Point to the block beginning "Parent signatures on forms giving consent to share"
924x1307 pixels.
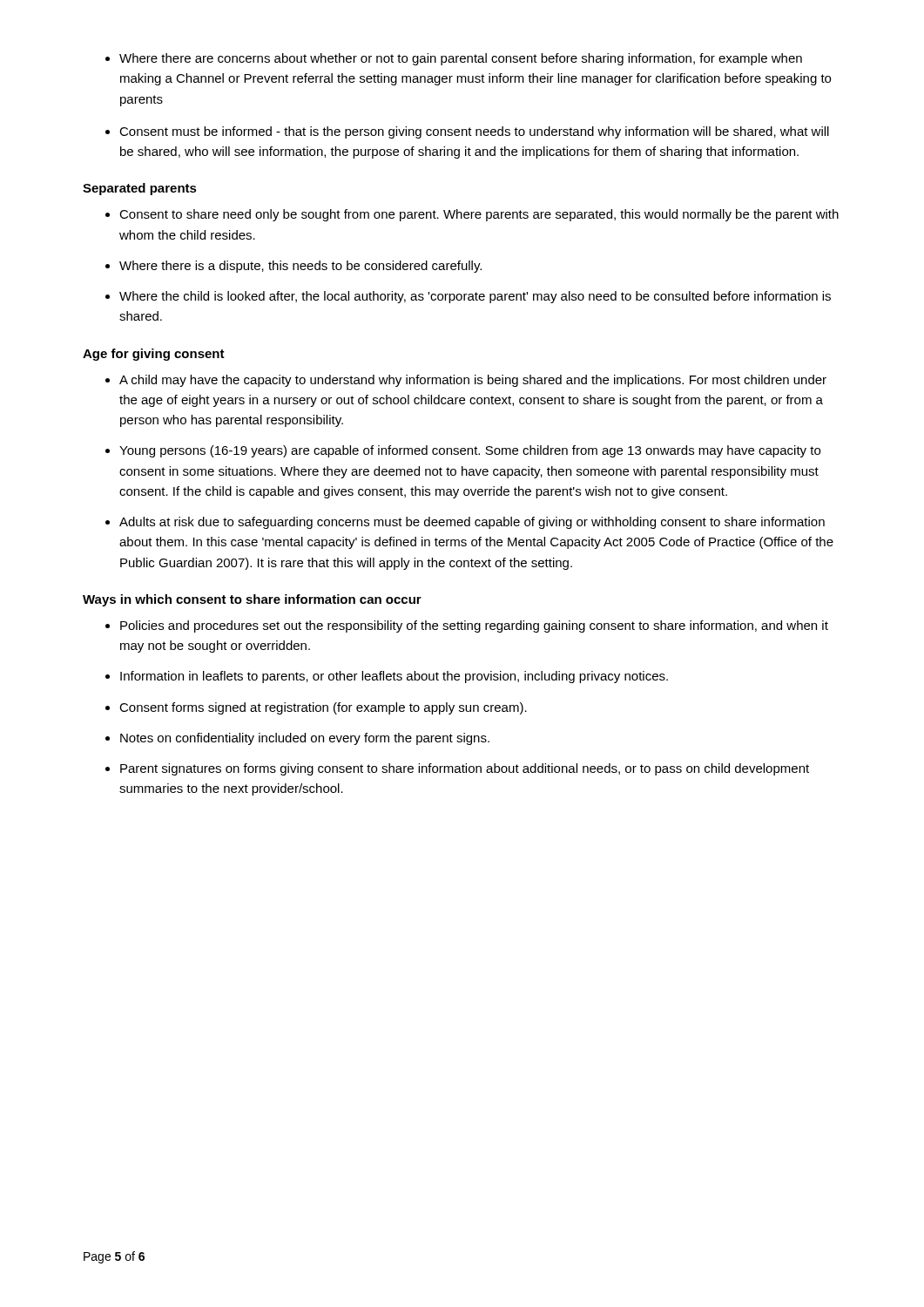[x=464, y=778]
